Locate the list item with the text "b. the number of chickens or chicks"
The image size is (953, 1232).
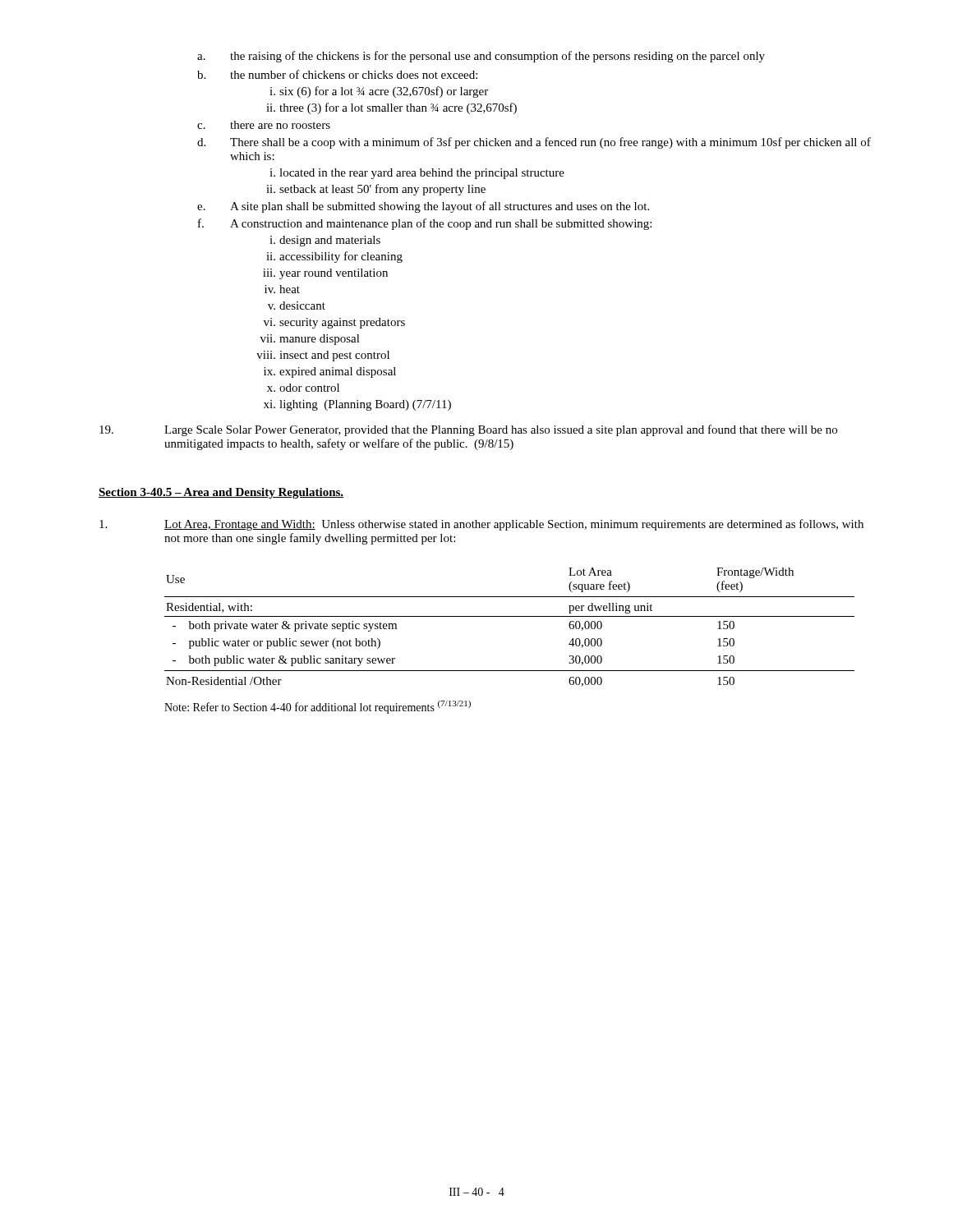pyautogui.click(x=354, y=74)
